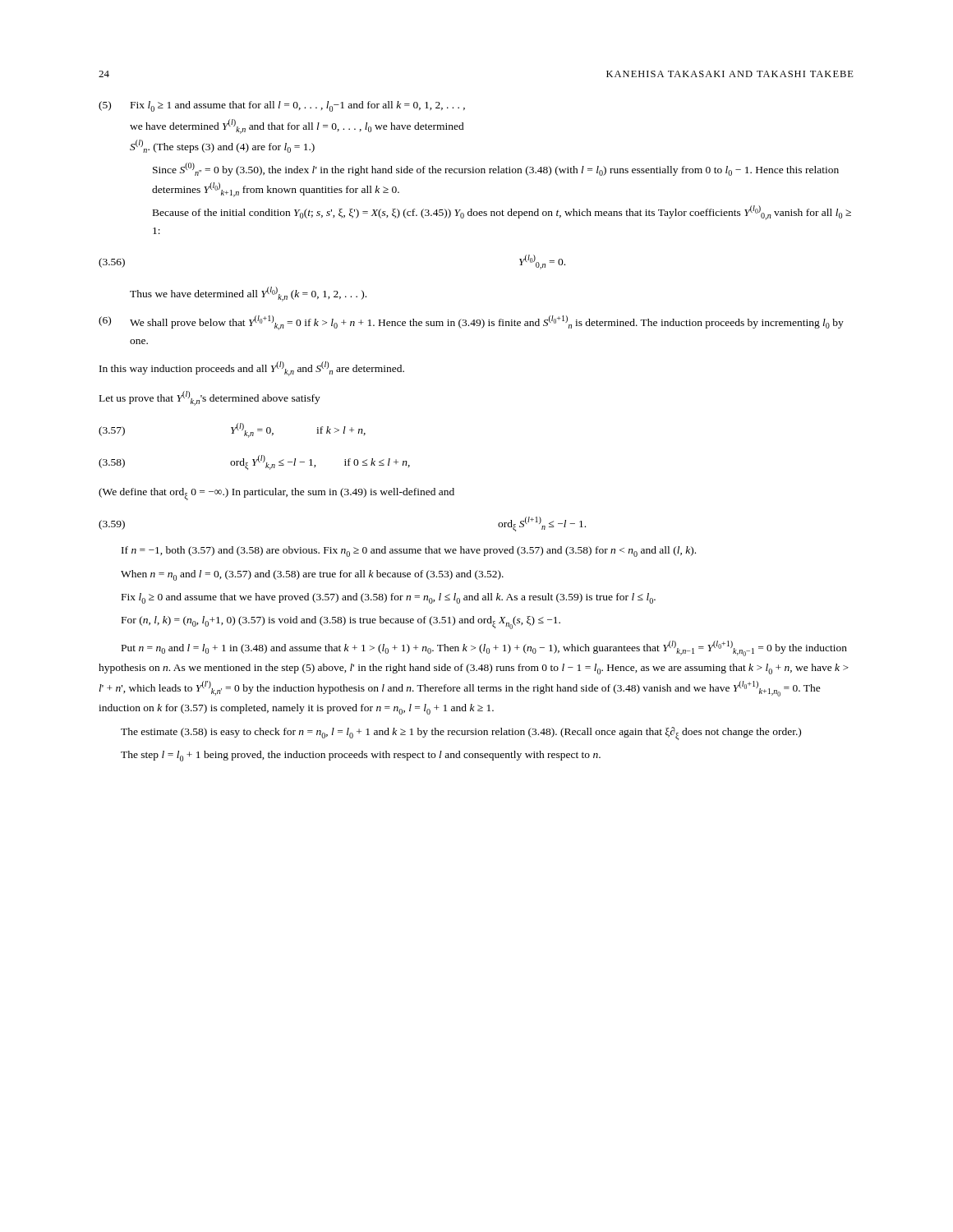Image resolution: width=953 pixels, height=1232 pixels.
Task: Click on the list item that says "(6) We shall prove below"
Action: [476, 331]
